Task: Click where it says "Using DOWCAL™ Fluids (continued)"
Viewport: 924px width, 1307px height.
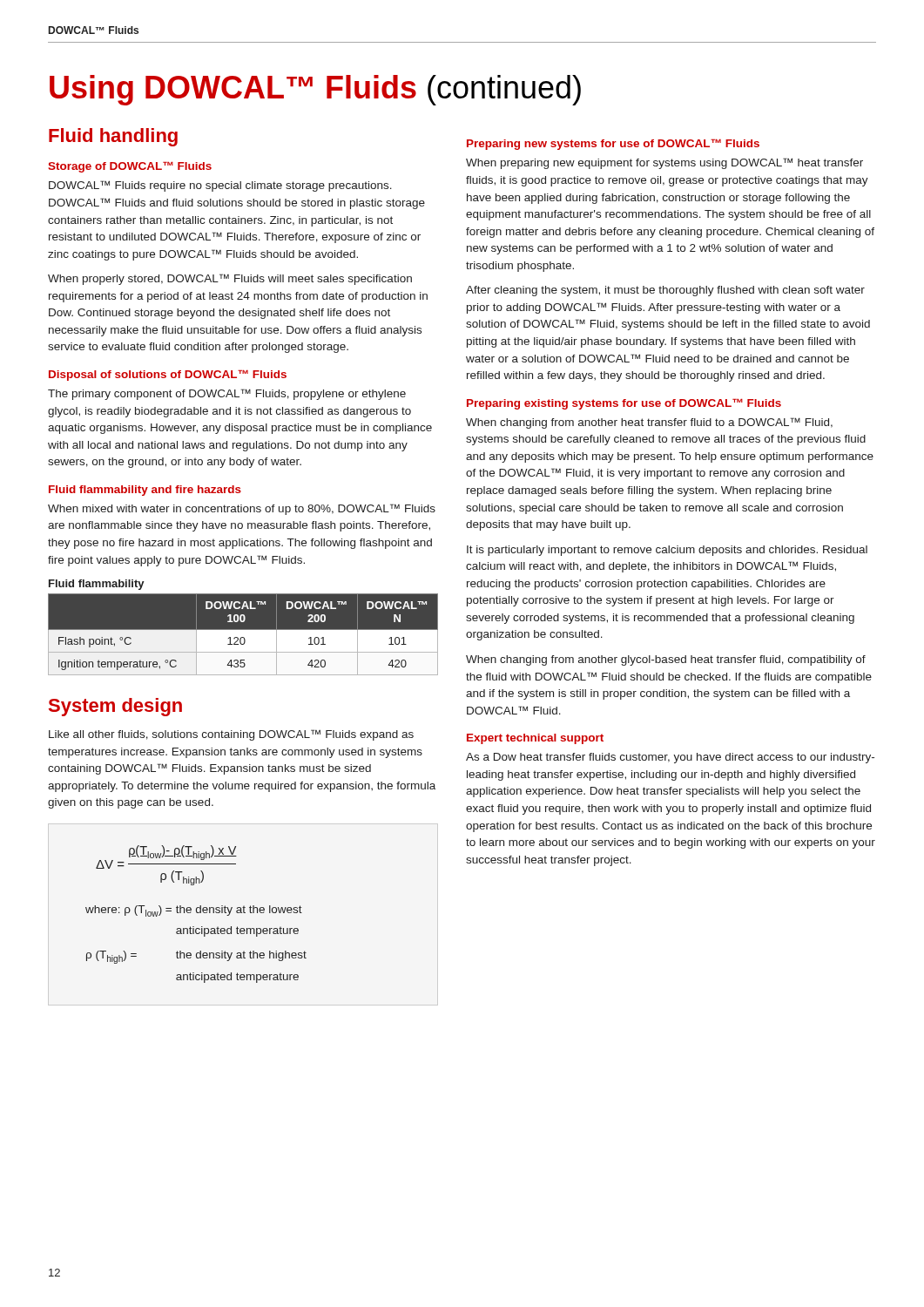Action: click(x=462, y=88)
